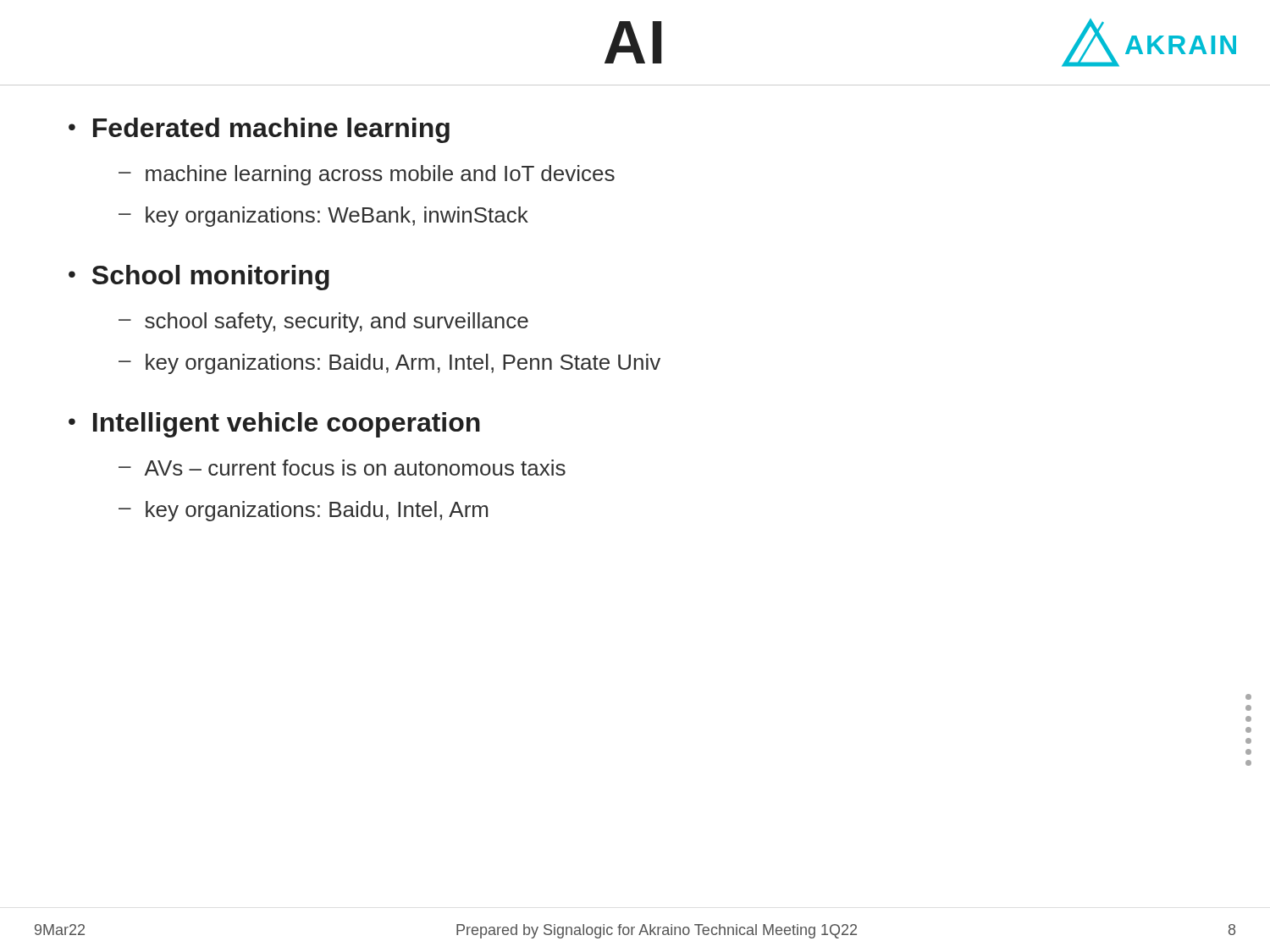Select the list item with the text "• School monitoring"
This screenshot has width=1270, height=952.
tap(199, 276)
